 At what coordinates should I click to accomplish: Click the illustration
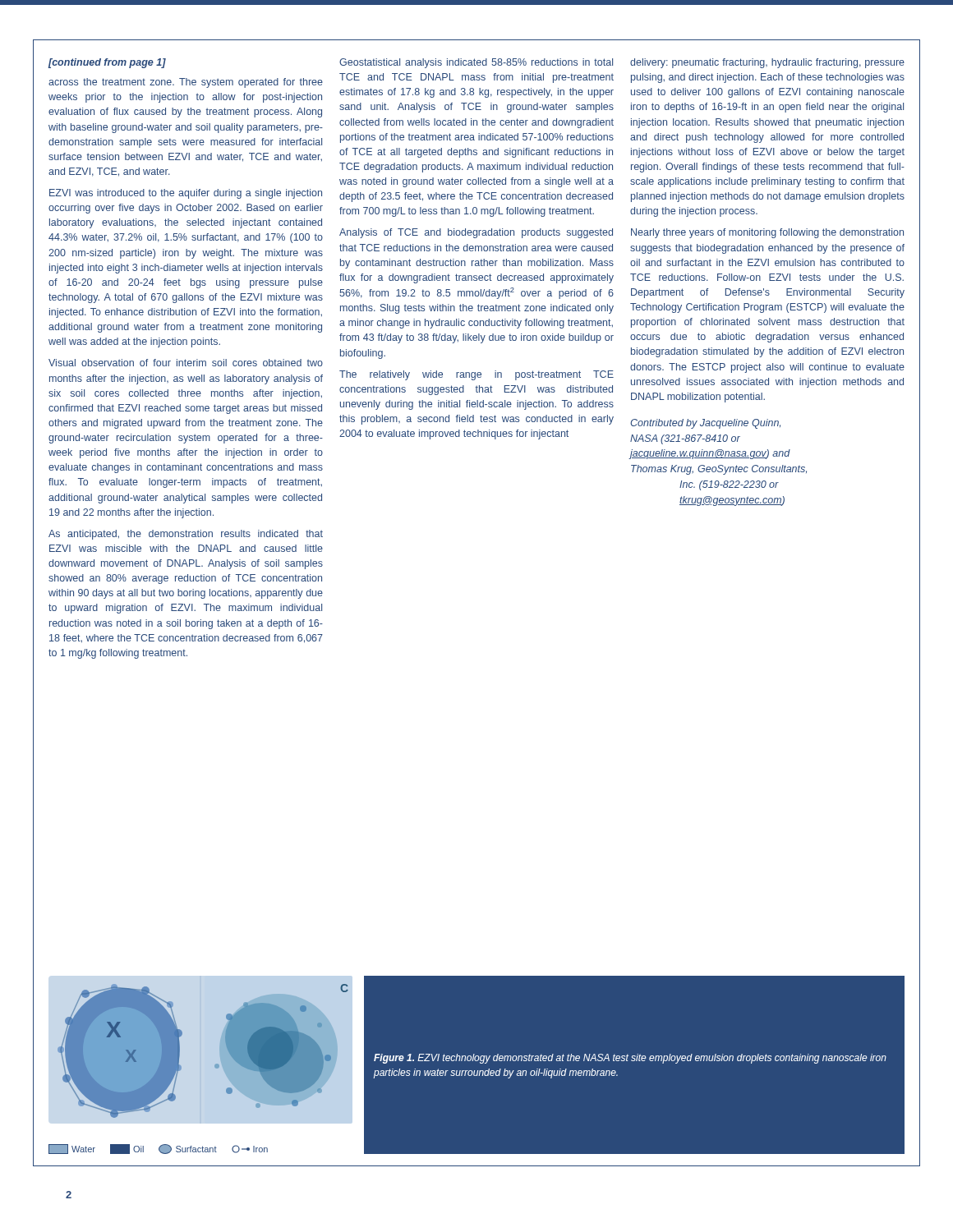click(x=200, y=1065)
